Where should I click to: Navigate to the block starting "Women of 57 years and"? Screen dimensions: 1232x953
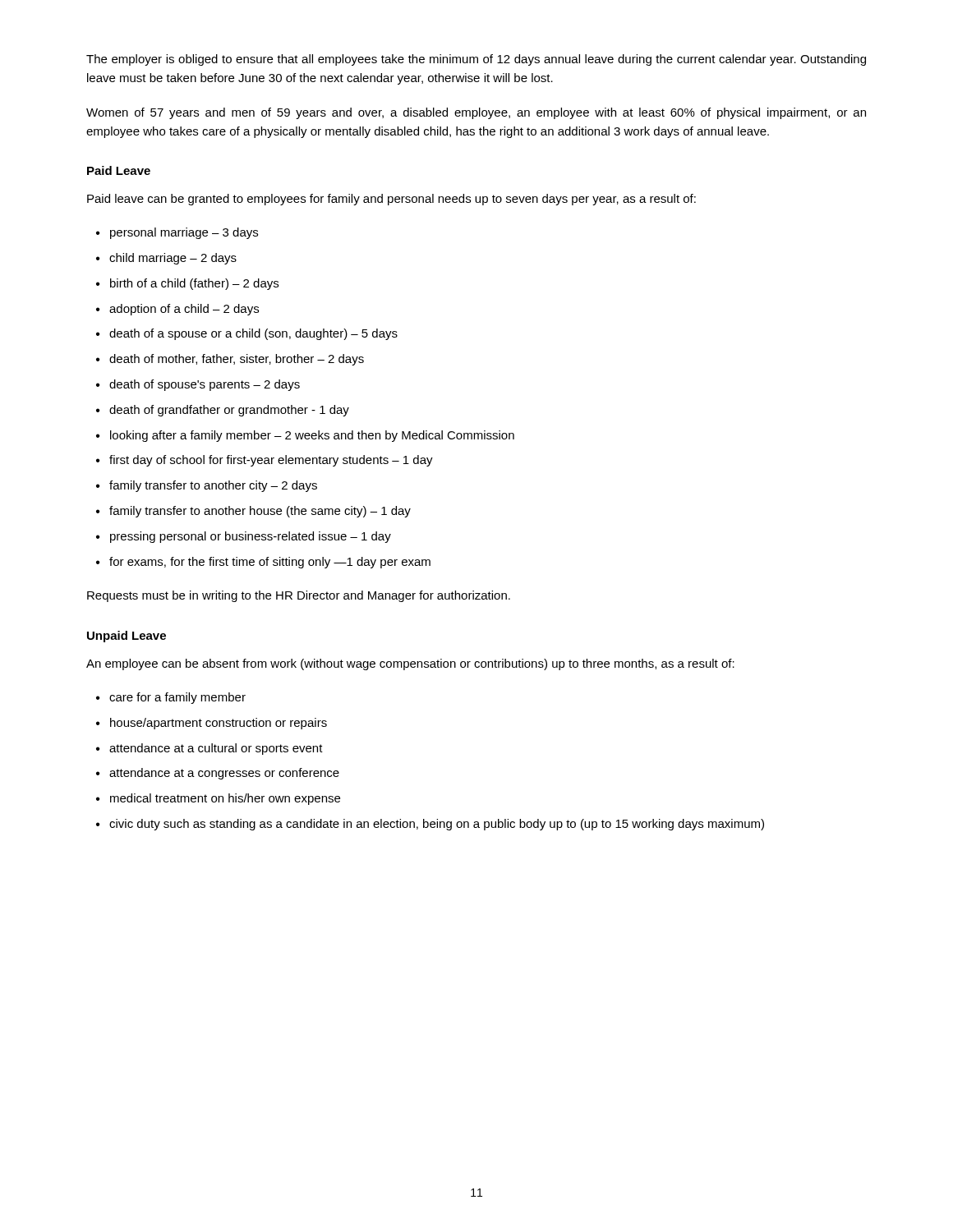[476, 121]
